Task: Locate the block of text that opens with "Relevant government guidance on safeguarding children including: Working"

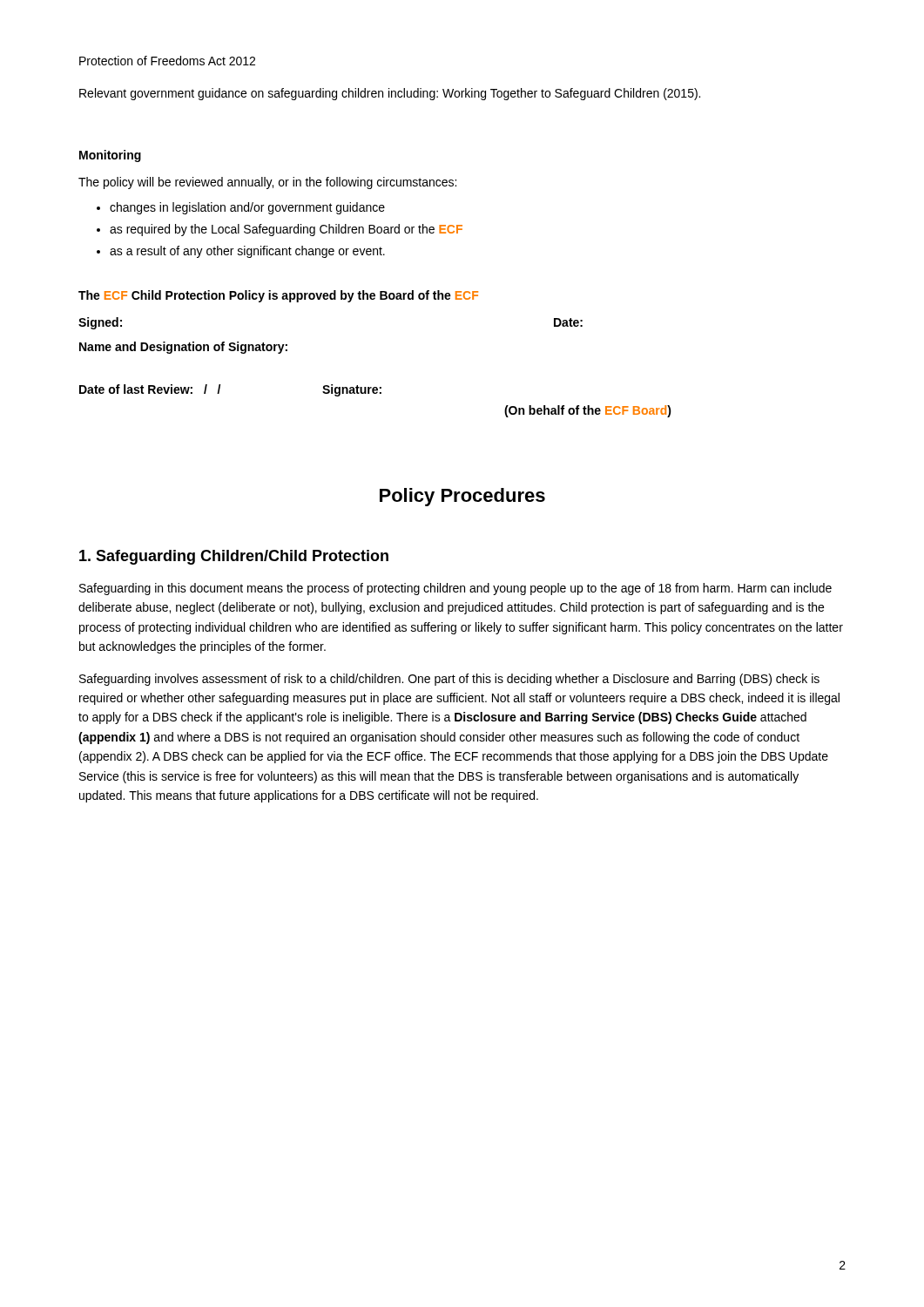Action: (462, 94)
